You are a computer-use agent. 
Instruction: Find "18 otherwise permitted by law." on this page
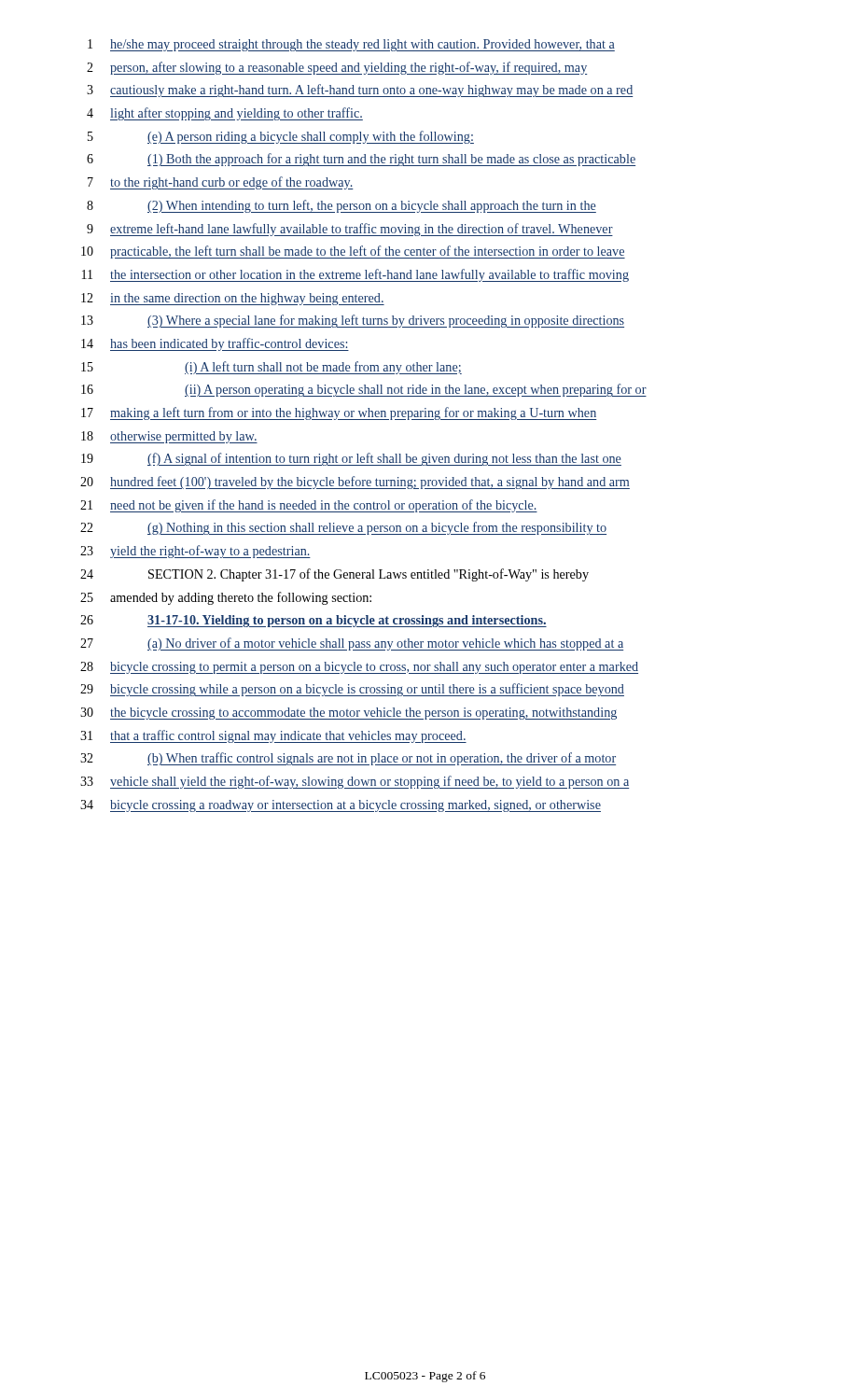[169, 437]
